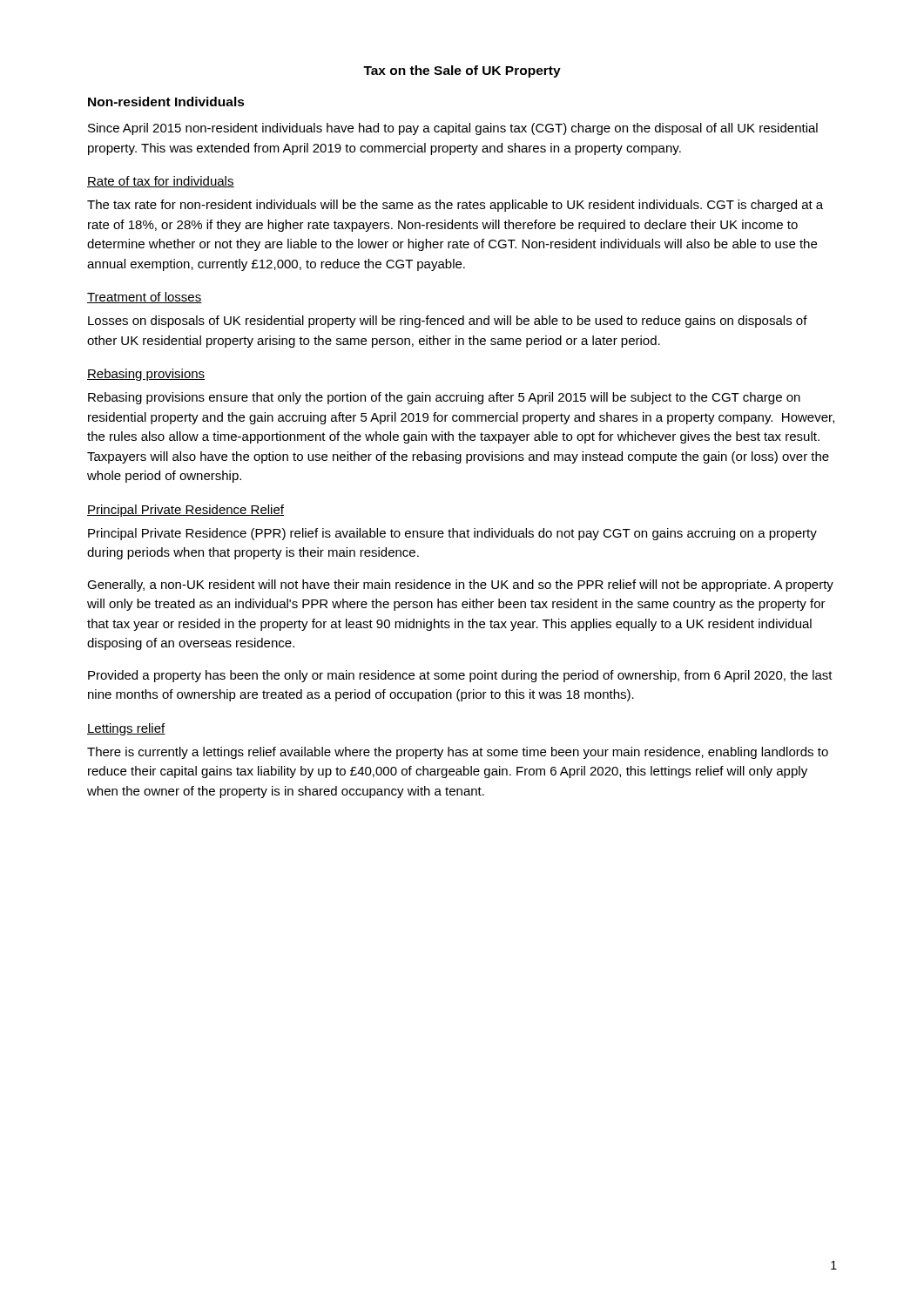This screenshot has width=924, height=1307.
Task: Find the section header that reads "Non-resident Individuals"
Action: pos(166,101)
